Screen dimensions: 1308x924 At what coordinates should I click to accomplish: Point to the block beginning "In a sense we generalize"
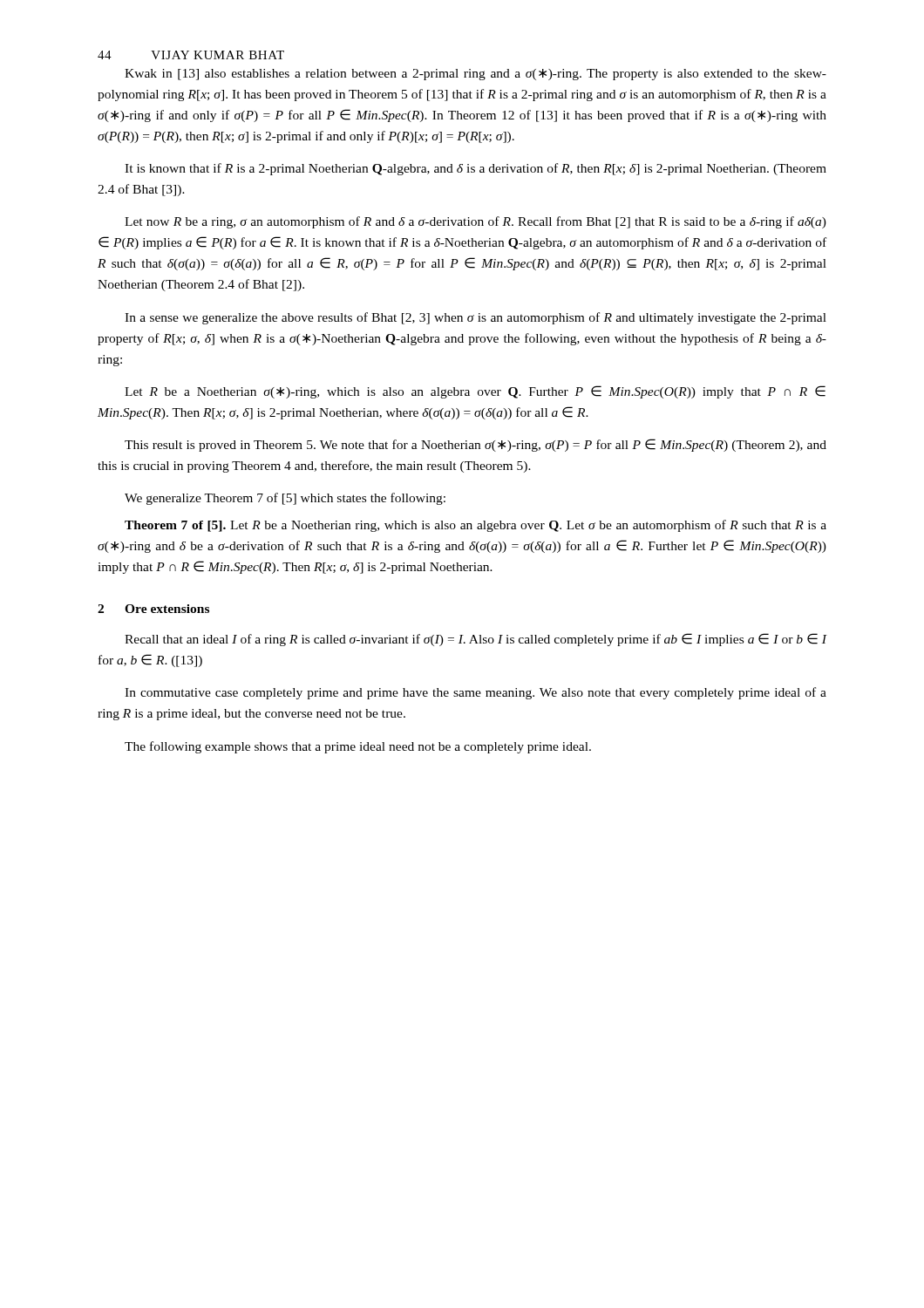(462, 338)
